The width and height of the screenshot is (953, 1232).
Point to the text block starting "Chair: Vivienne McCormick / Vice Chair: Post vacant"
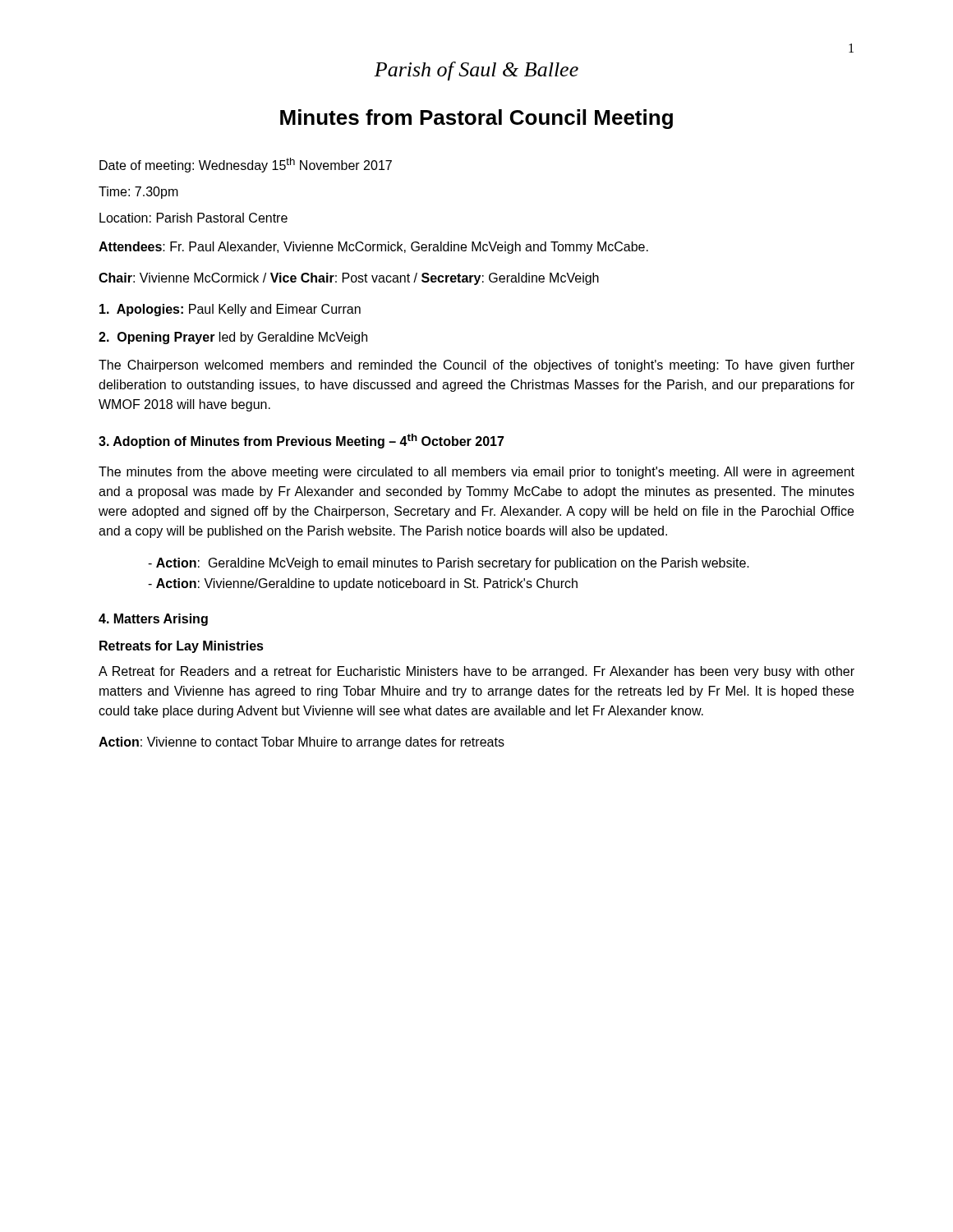tap(349, 278)
